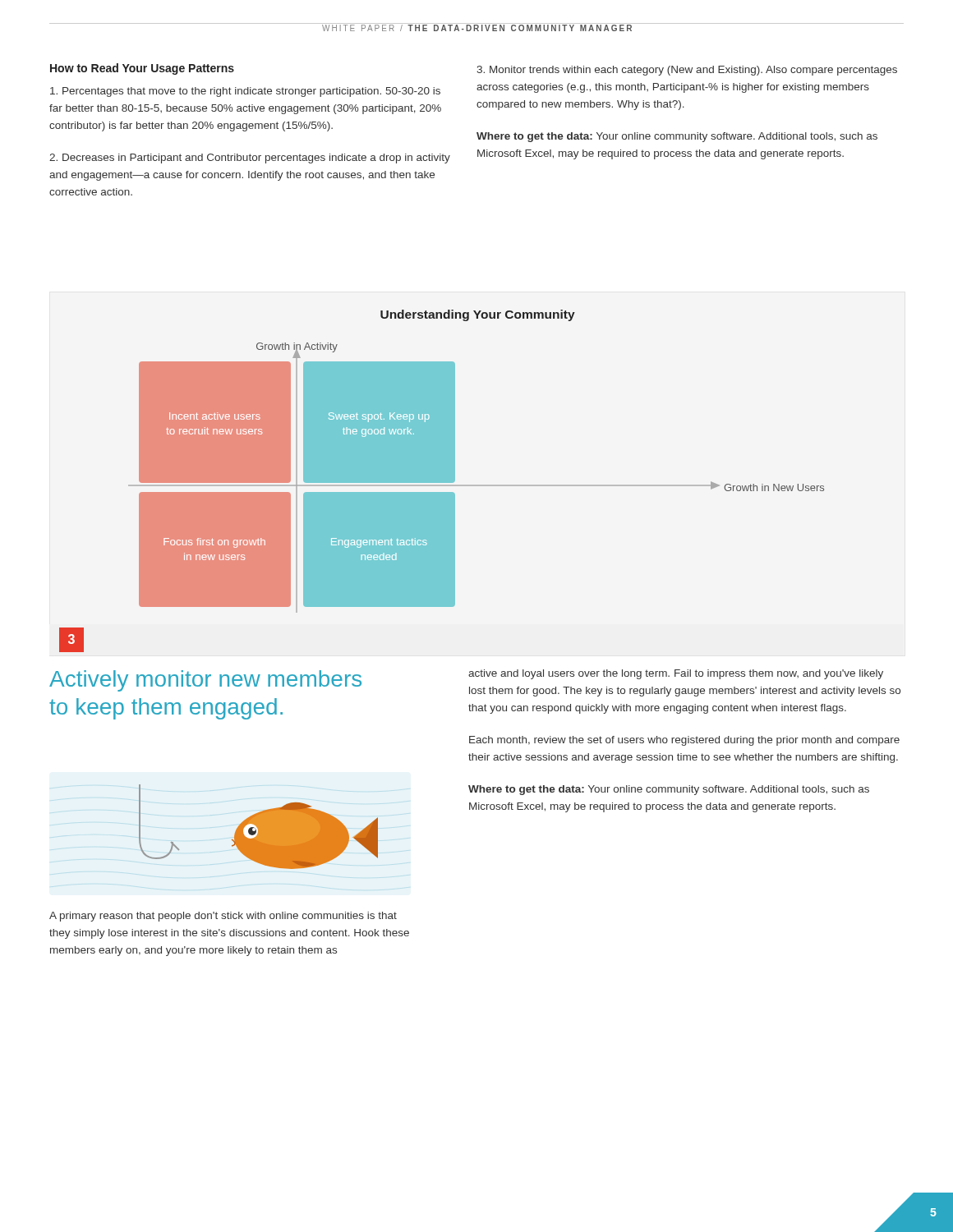Point to the text block starting "Actively monitor new membersto keep them engaged."
953x1232 pixels.
pyautogui.click(x=206, y=693)
